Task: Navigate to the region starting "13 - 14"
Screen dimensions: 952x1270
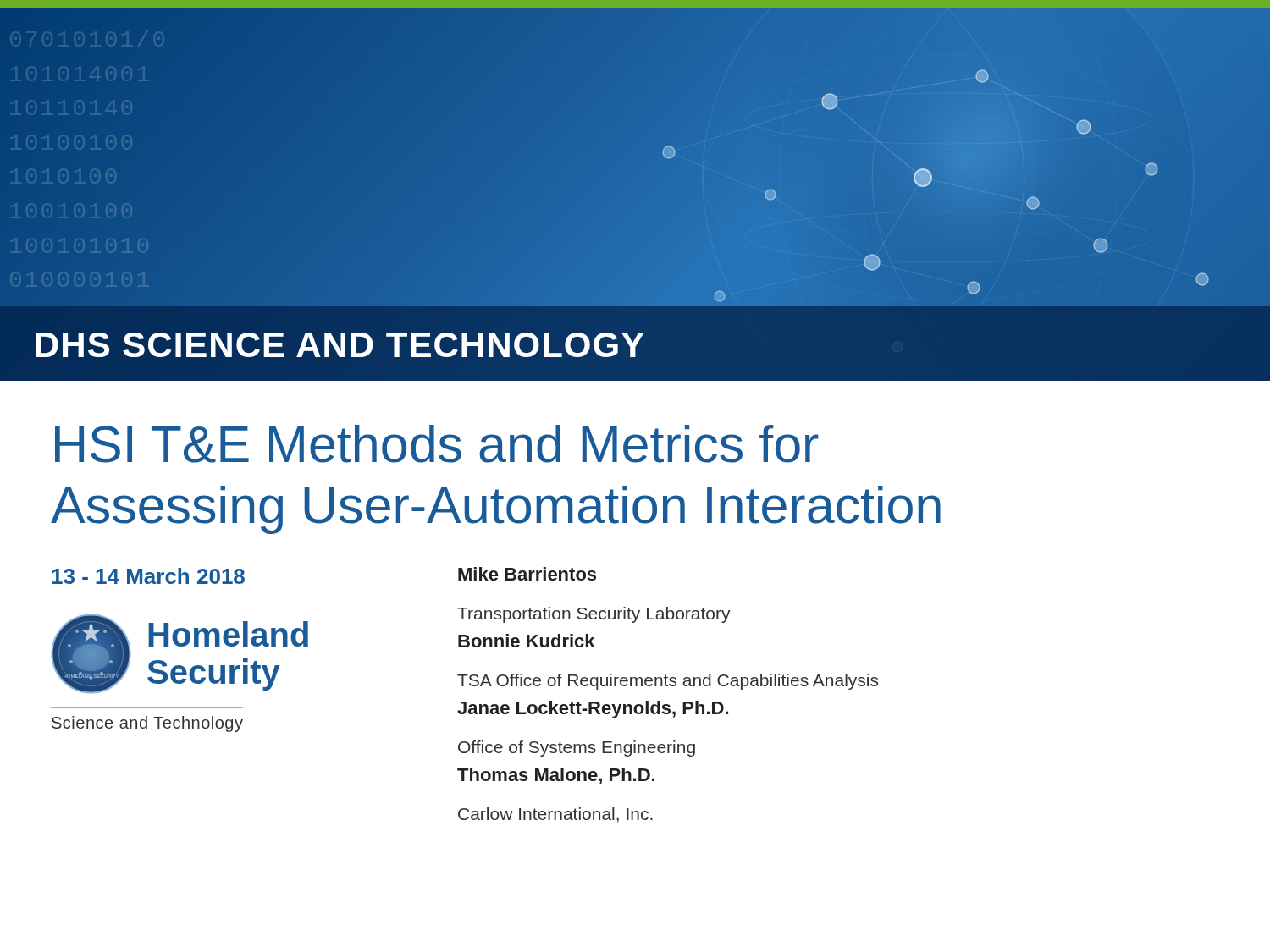Action: (148, 576)
